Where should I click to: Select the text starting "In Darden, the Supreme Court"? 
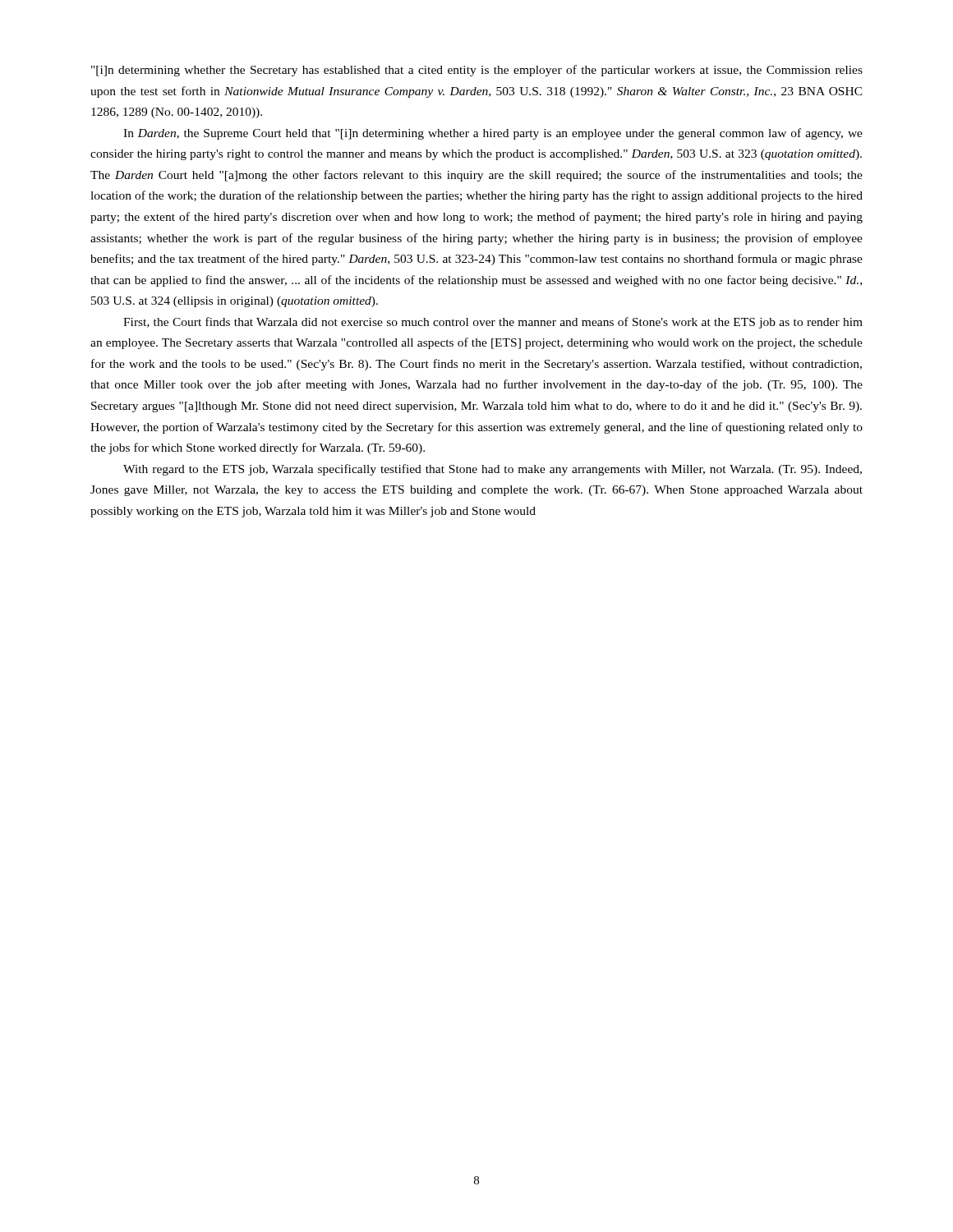click(476, 217)
